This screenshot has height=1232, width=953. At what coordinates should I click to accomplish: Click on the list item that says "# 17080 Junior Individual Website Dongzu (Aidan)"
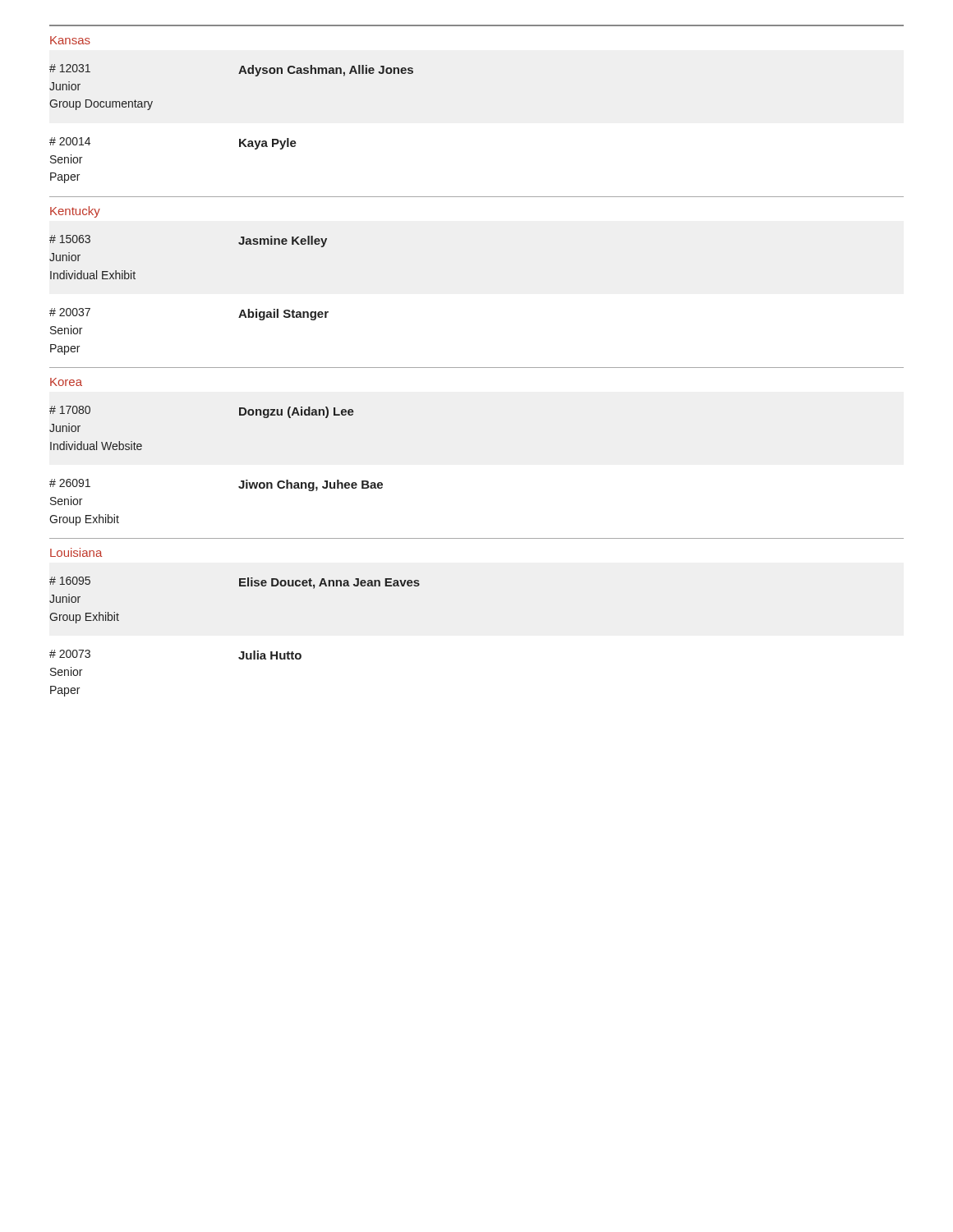[69, 412]
